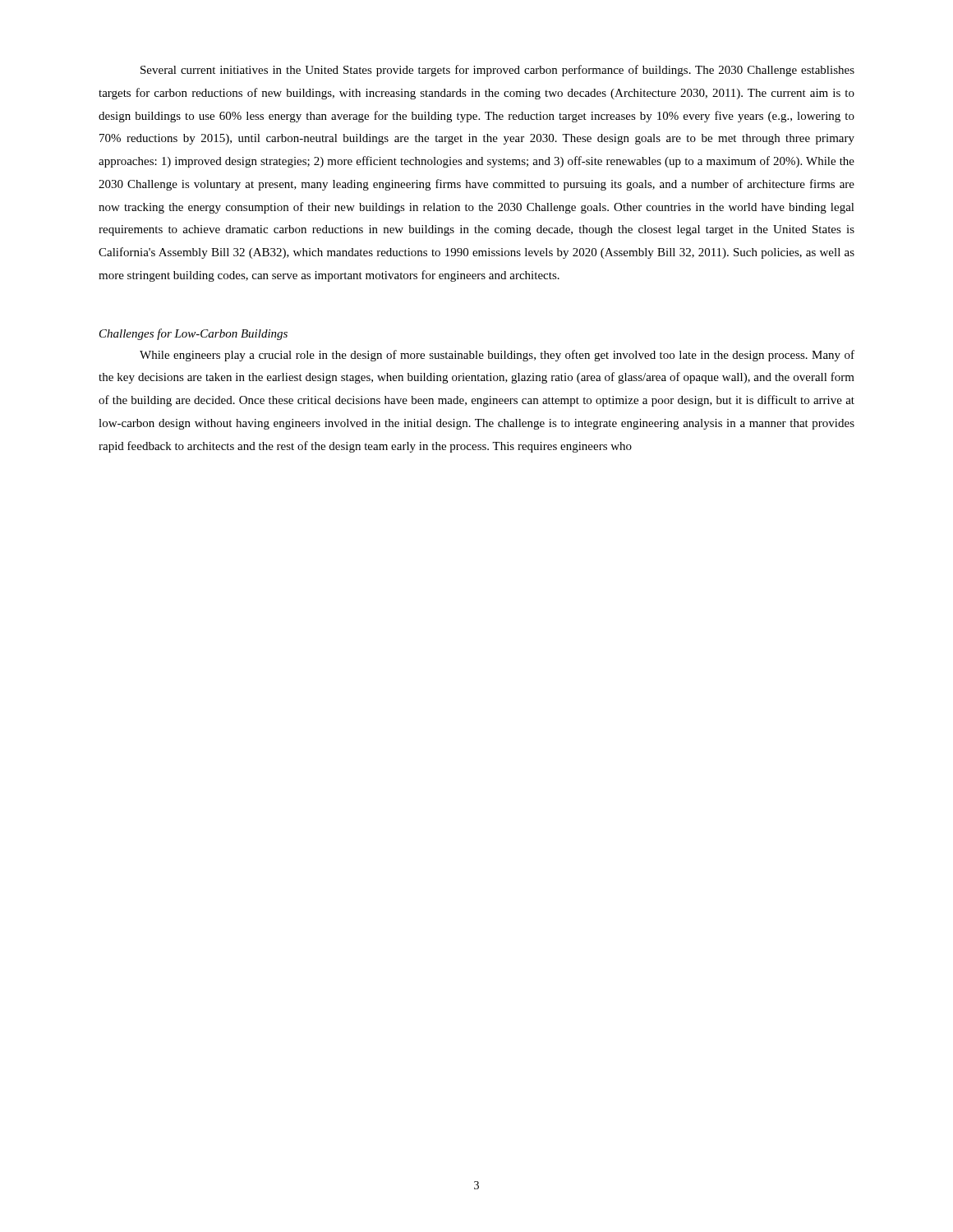Click on the passage starting "Challenges for Low-Carbon Buildings"
The height and width of the screenshot is (1232, 953).
pyautogui.click(x=193, y=333)
